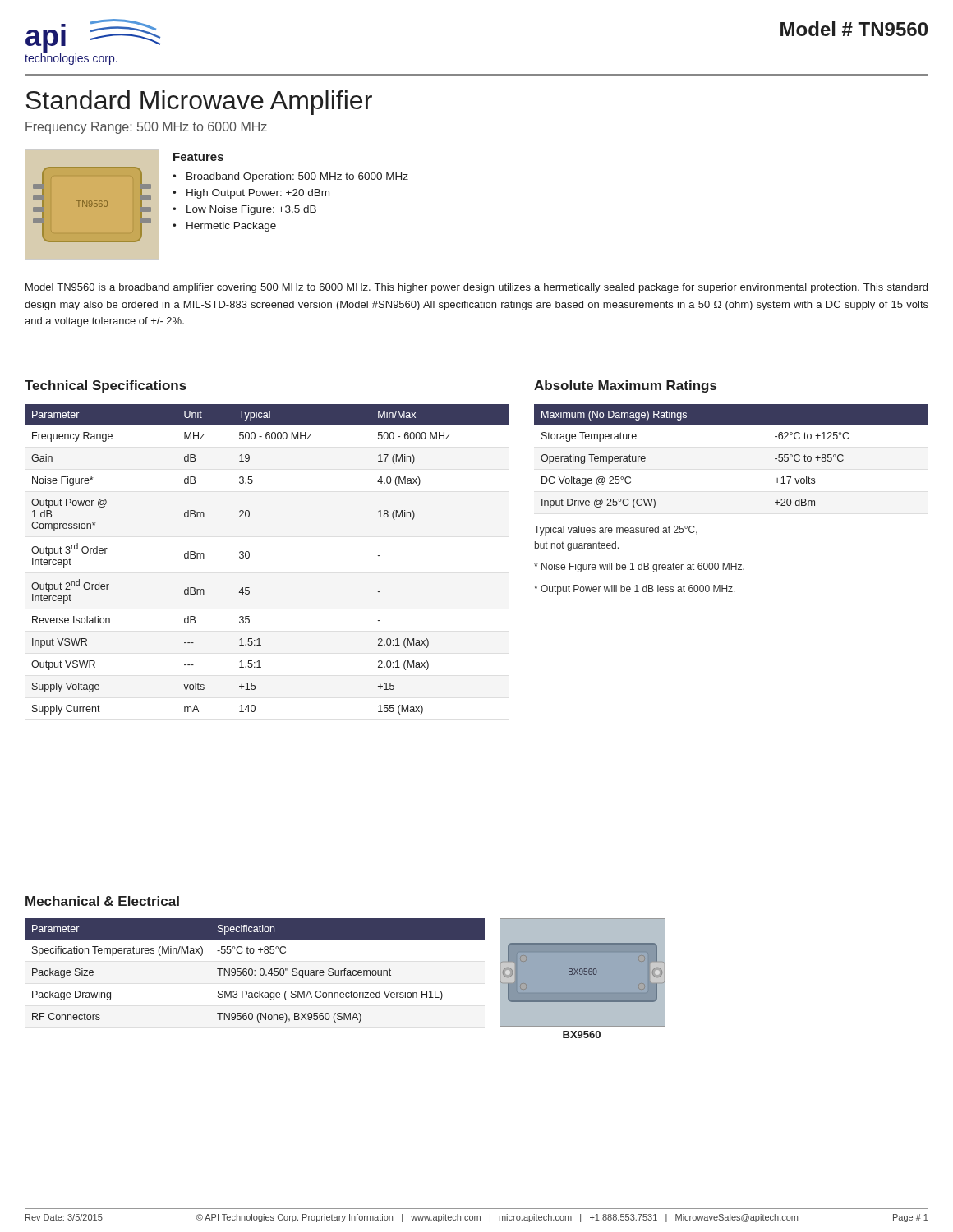Locate the logo

pos(101,44)
